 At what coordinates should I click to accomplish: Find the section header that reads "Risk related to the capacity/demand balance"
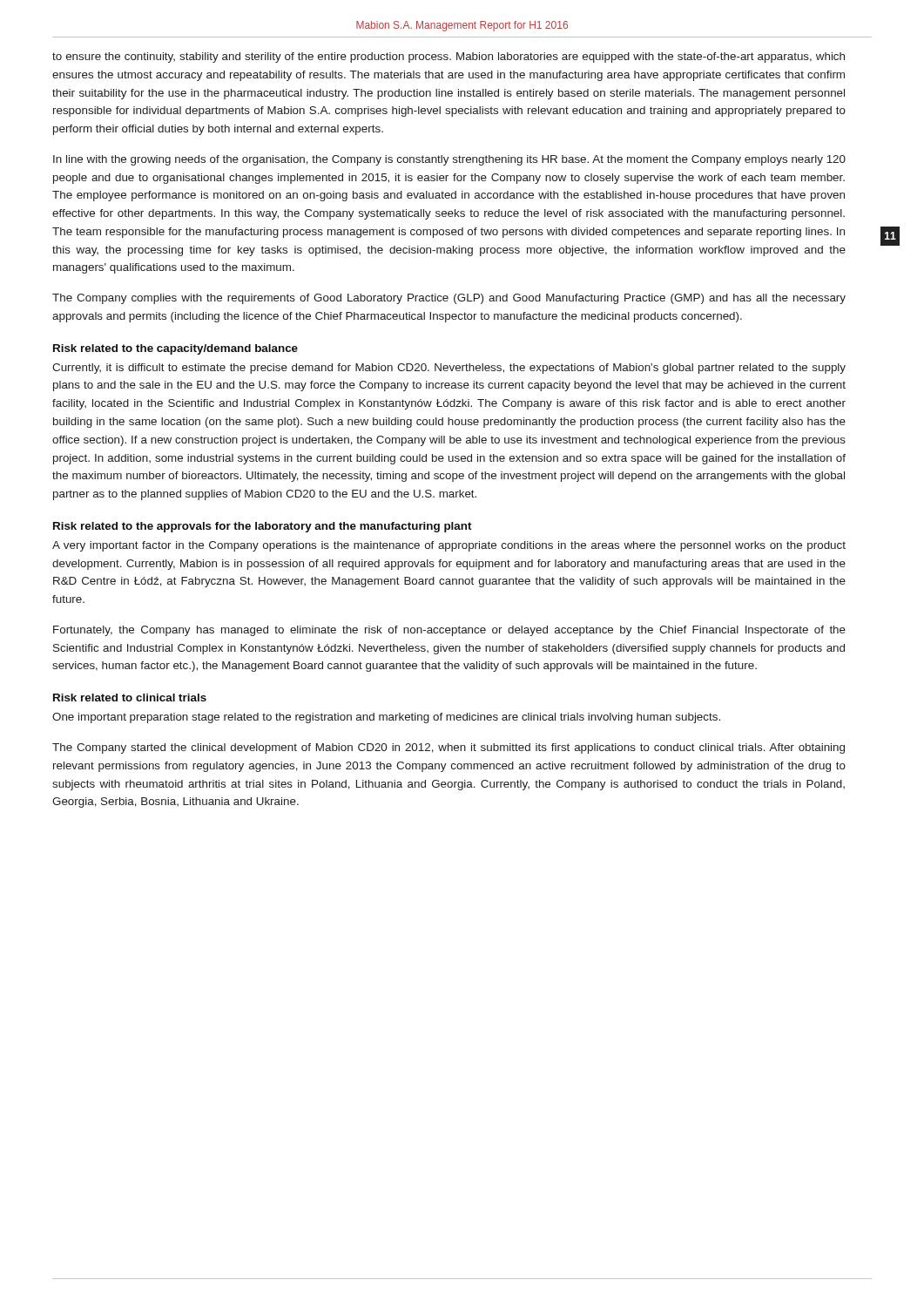click(x=175, y=348)
